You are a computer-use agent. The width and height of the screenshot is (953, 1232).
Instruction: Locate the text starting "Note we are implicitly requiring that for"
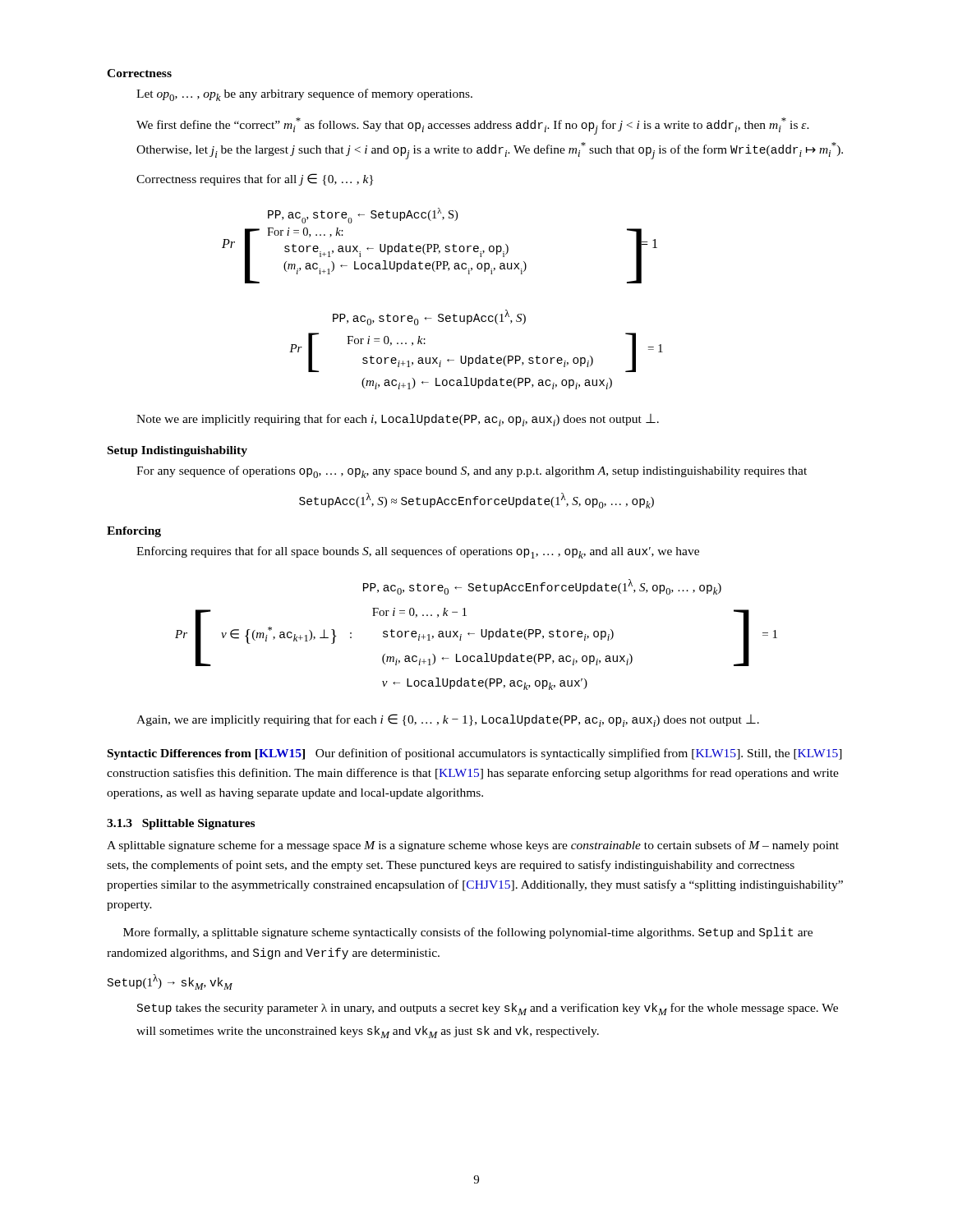pyautogui.click(x=398, y=420)
